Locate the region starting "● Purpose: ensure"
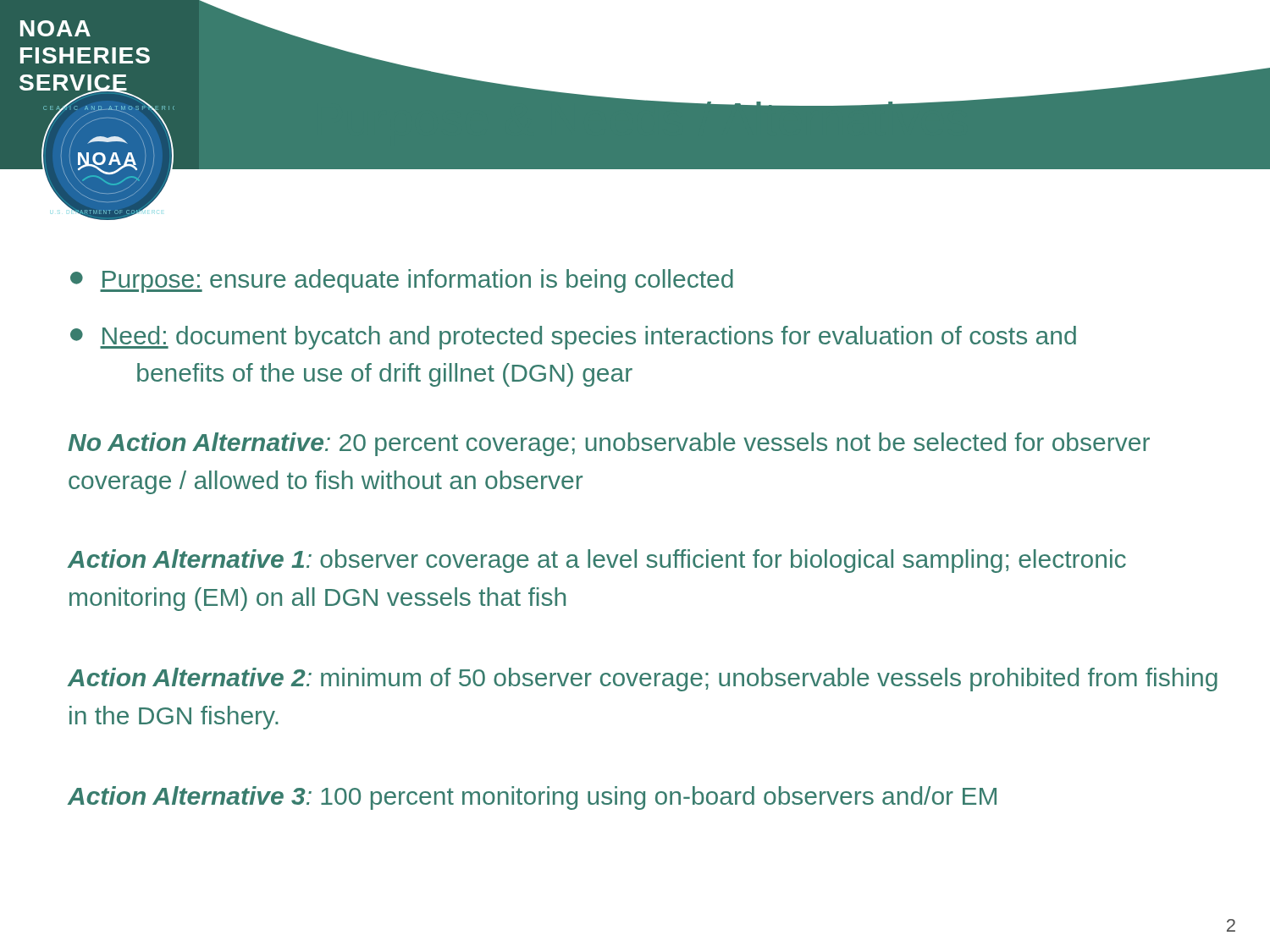The image size is (1270, 952). point(401,279)
